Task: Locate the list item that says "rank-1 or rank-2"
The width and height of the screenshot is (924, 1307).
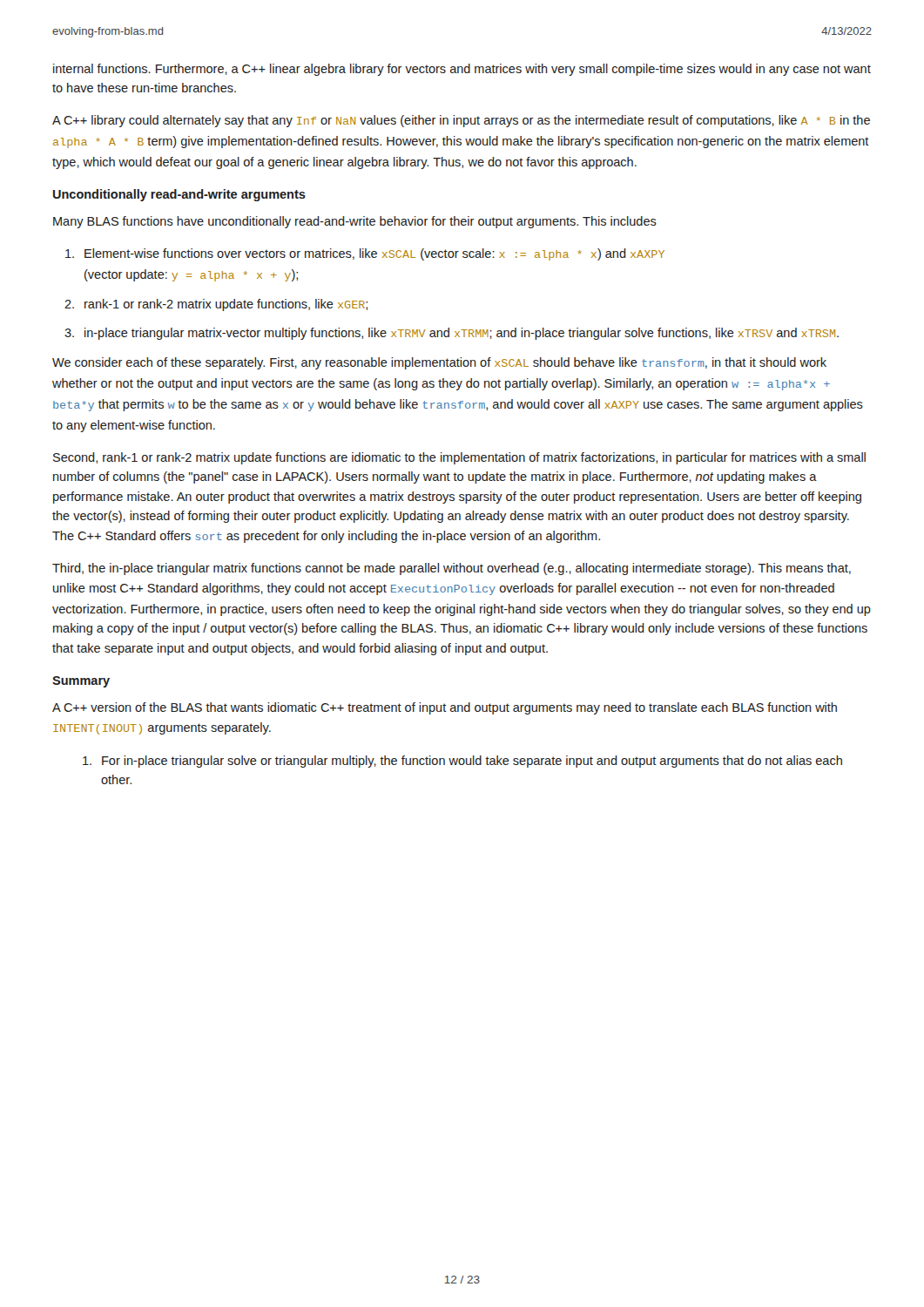Action: [216, 305]
